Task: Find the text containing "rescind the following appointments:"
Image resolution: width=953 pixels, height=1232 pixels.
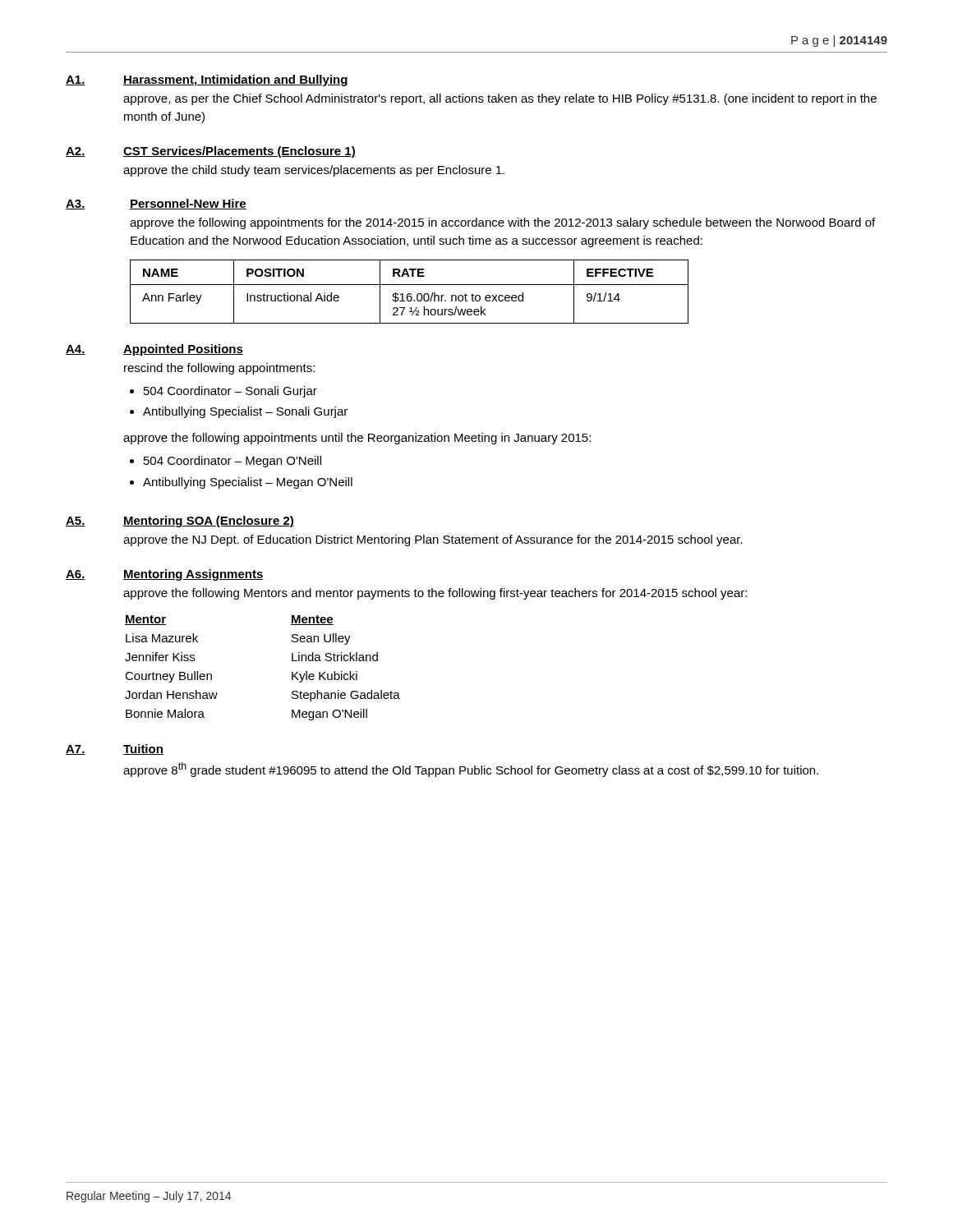Action: click(x=219, y=367)
